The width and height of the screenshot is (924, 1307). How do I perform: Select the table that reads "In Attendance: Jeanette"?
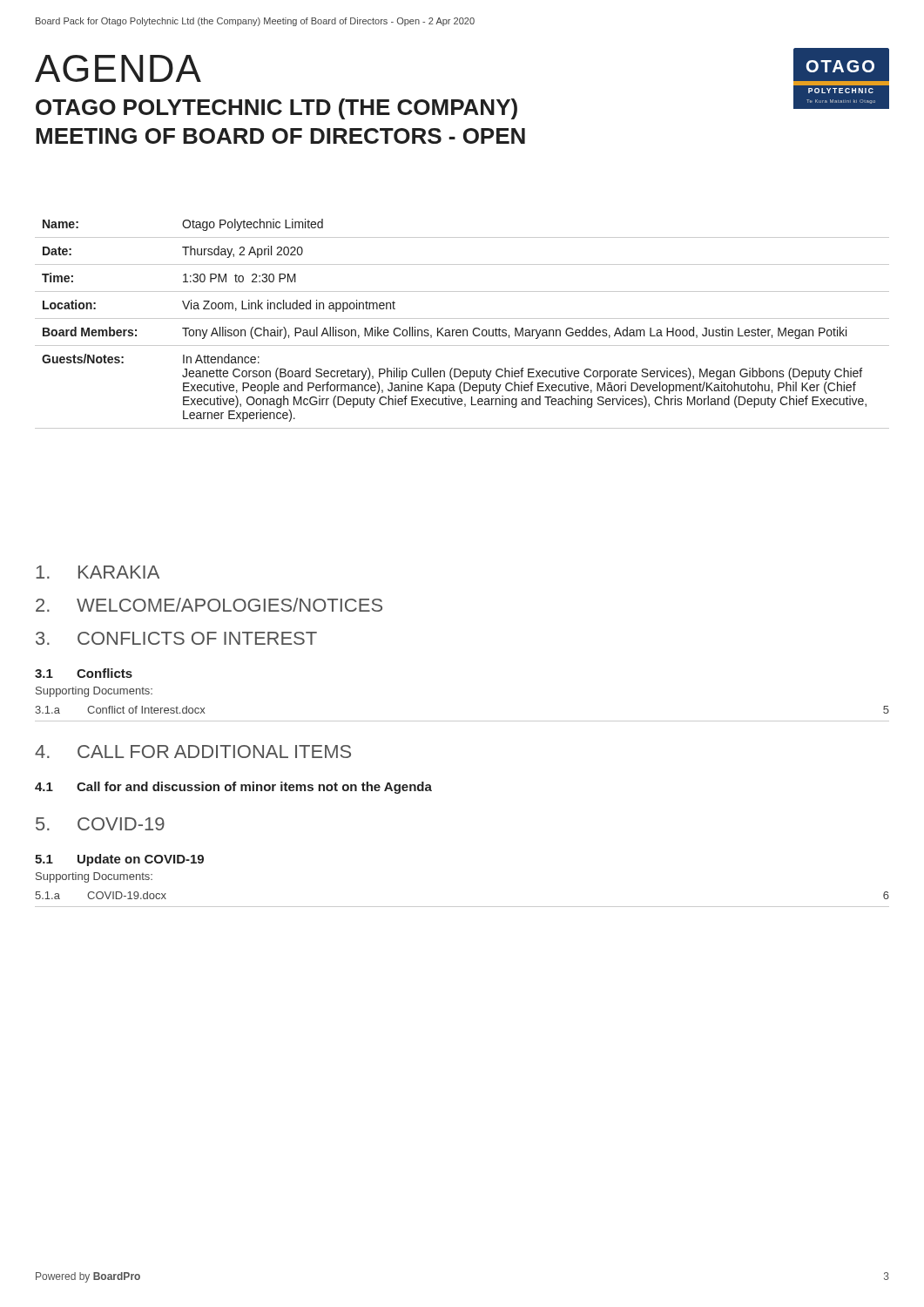click(462, 320)
